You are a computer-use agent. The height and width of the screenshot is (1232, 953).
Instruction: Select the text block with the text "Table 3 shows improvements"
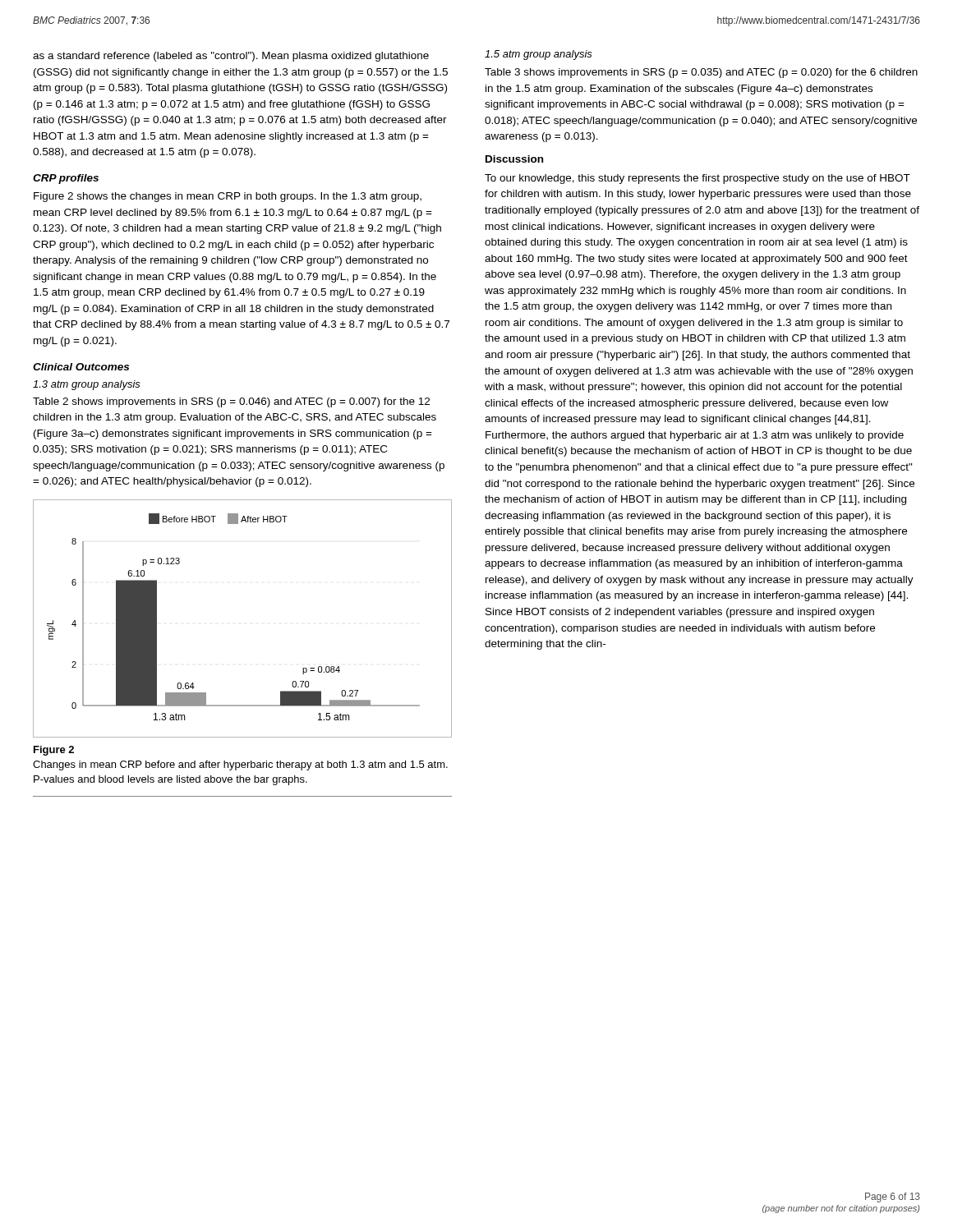(x=701, y=104)
